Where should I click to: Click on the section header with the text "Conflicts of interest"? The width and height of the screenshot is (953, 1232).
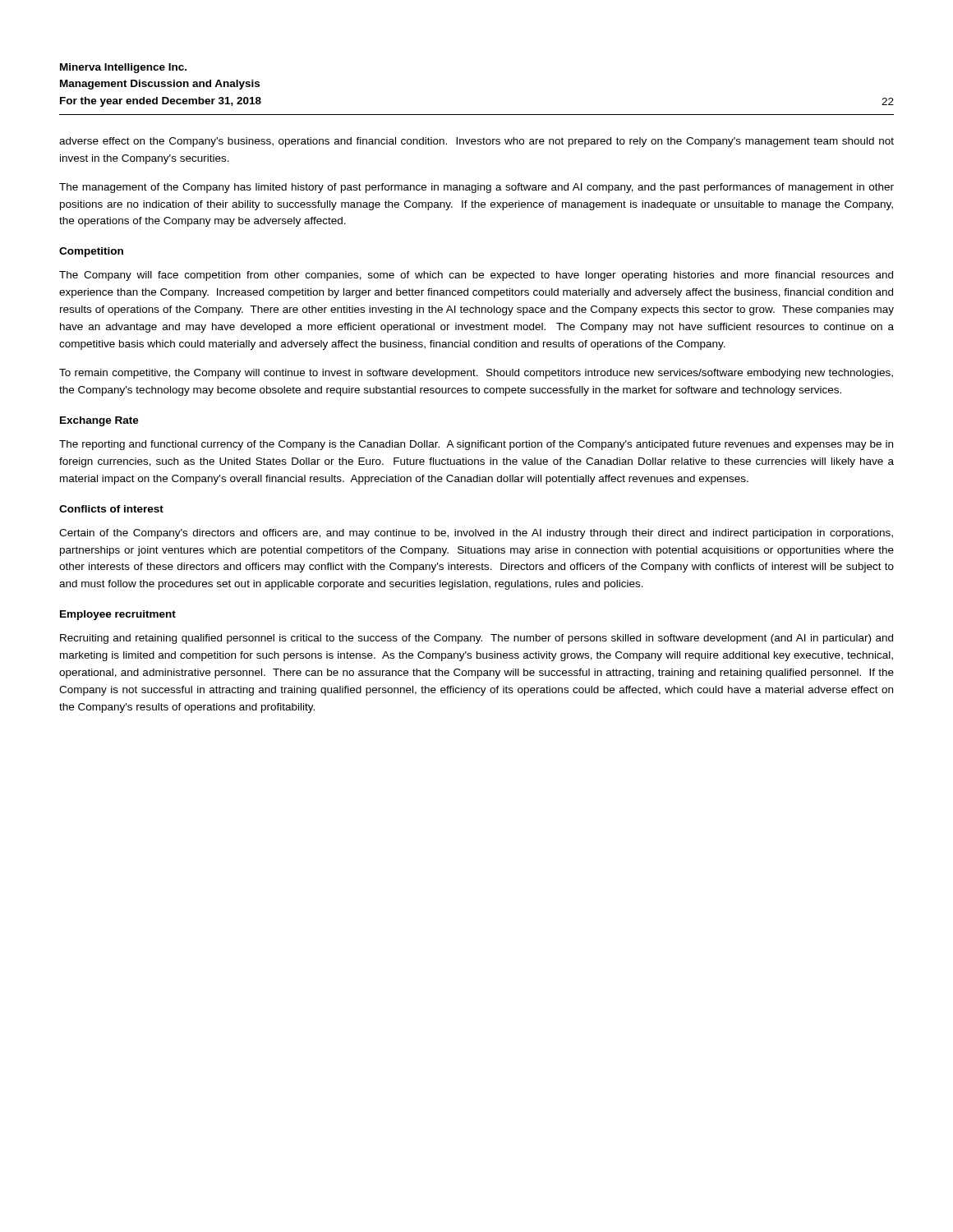coord(111,508)
